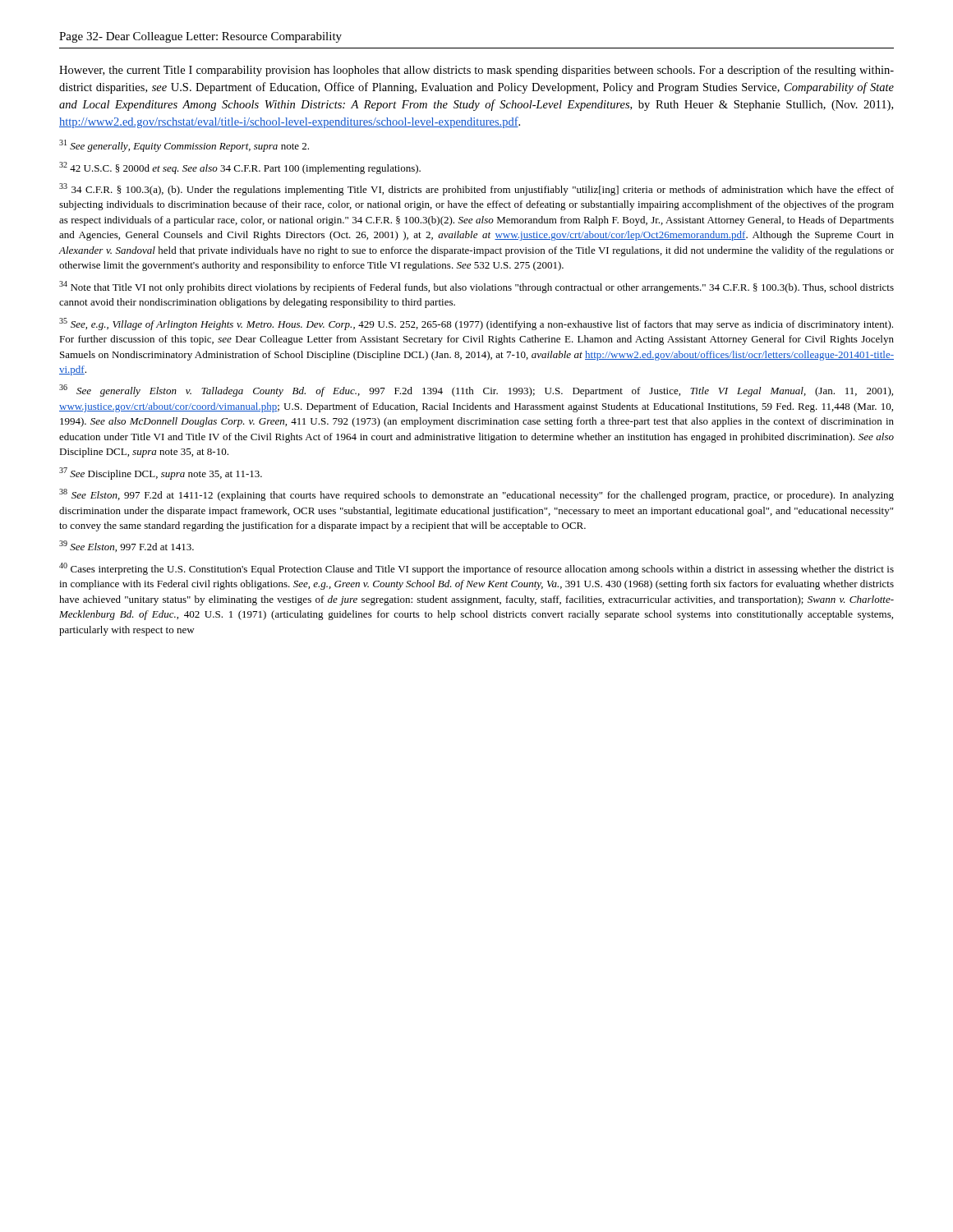Click the passage that begins "40 Cases interpreting the"
Viewport: 953px width, 1232px height.
[476, 599]
